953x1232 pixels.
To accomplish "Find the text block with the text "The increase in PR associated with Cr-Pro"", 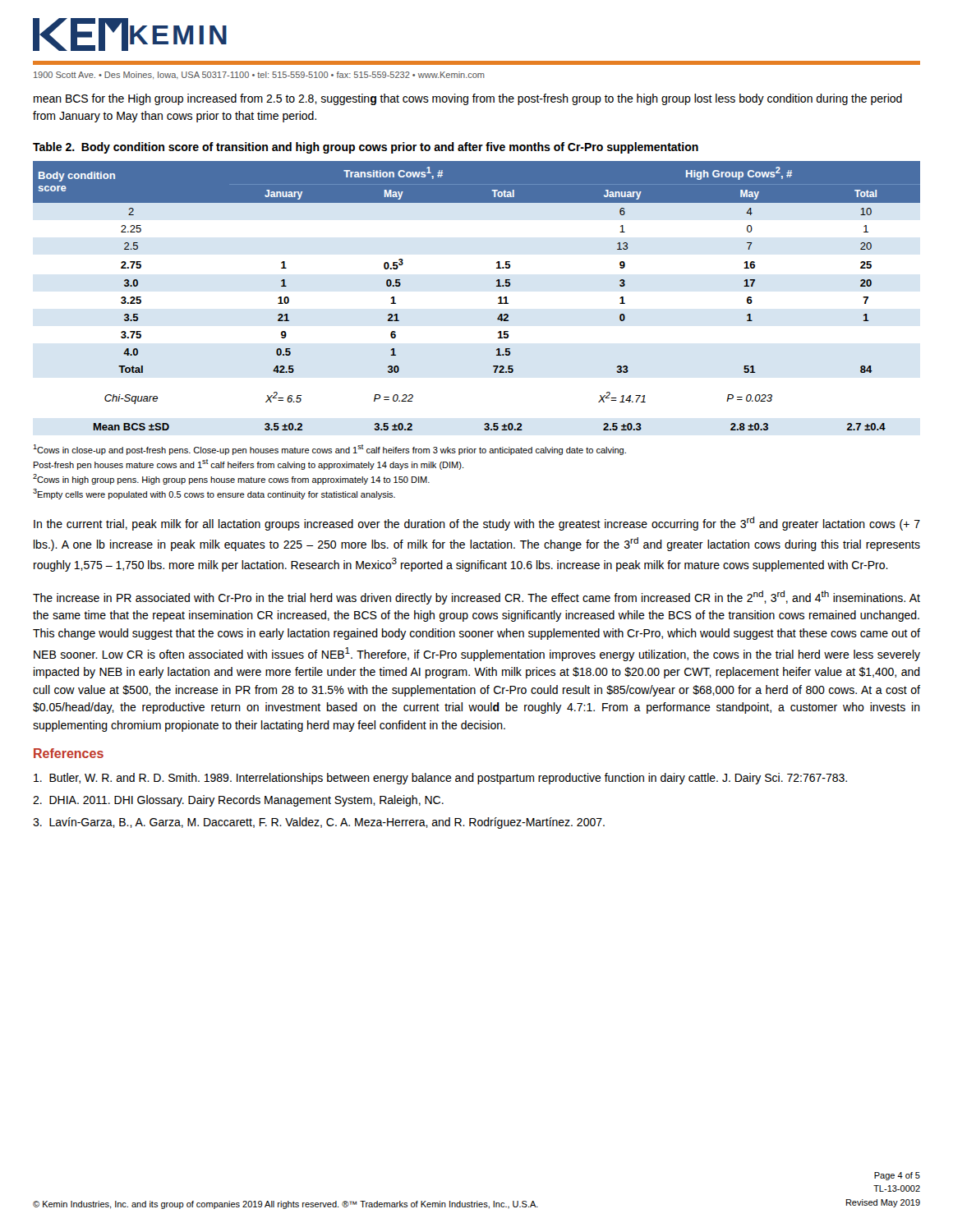I will point(476,660).
